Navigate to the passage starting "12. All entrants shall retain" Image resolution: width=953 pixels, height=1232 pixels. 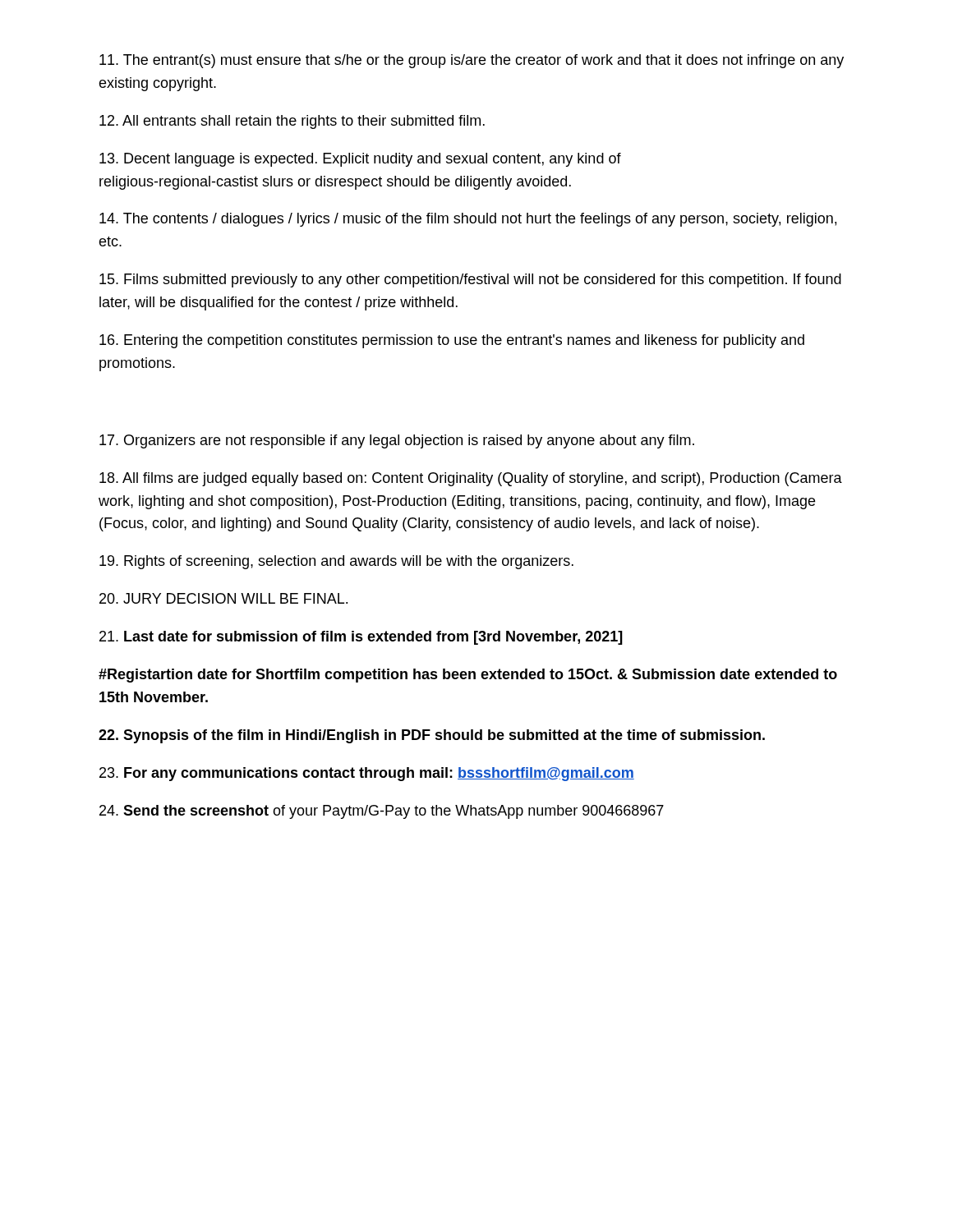[292, 121]
